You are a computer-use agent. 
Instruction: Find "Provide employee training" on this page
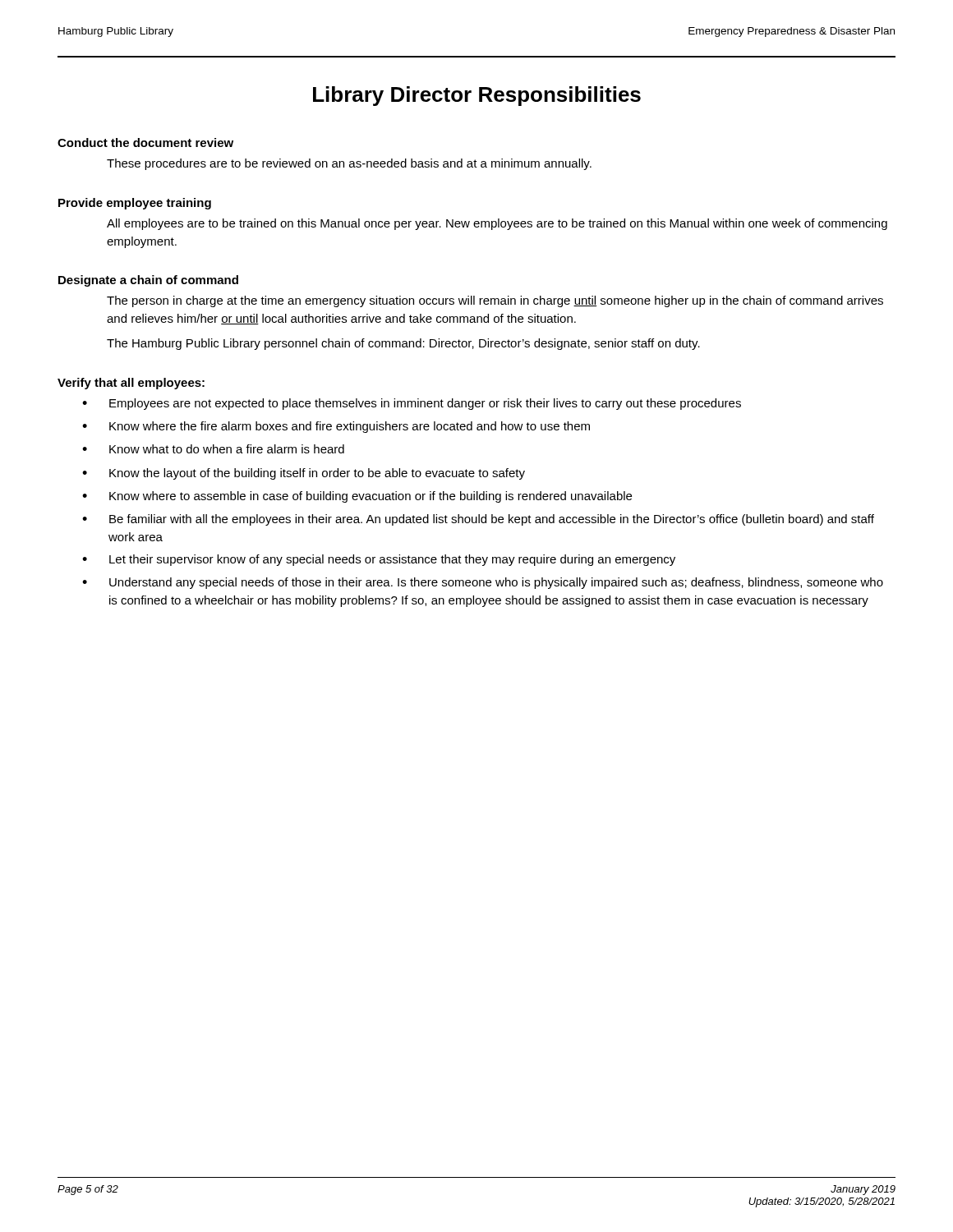point(135,202)
